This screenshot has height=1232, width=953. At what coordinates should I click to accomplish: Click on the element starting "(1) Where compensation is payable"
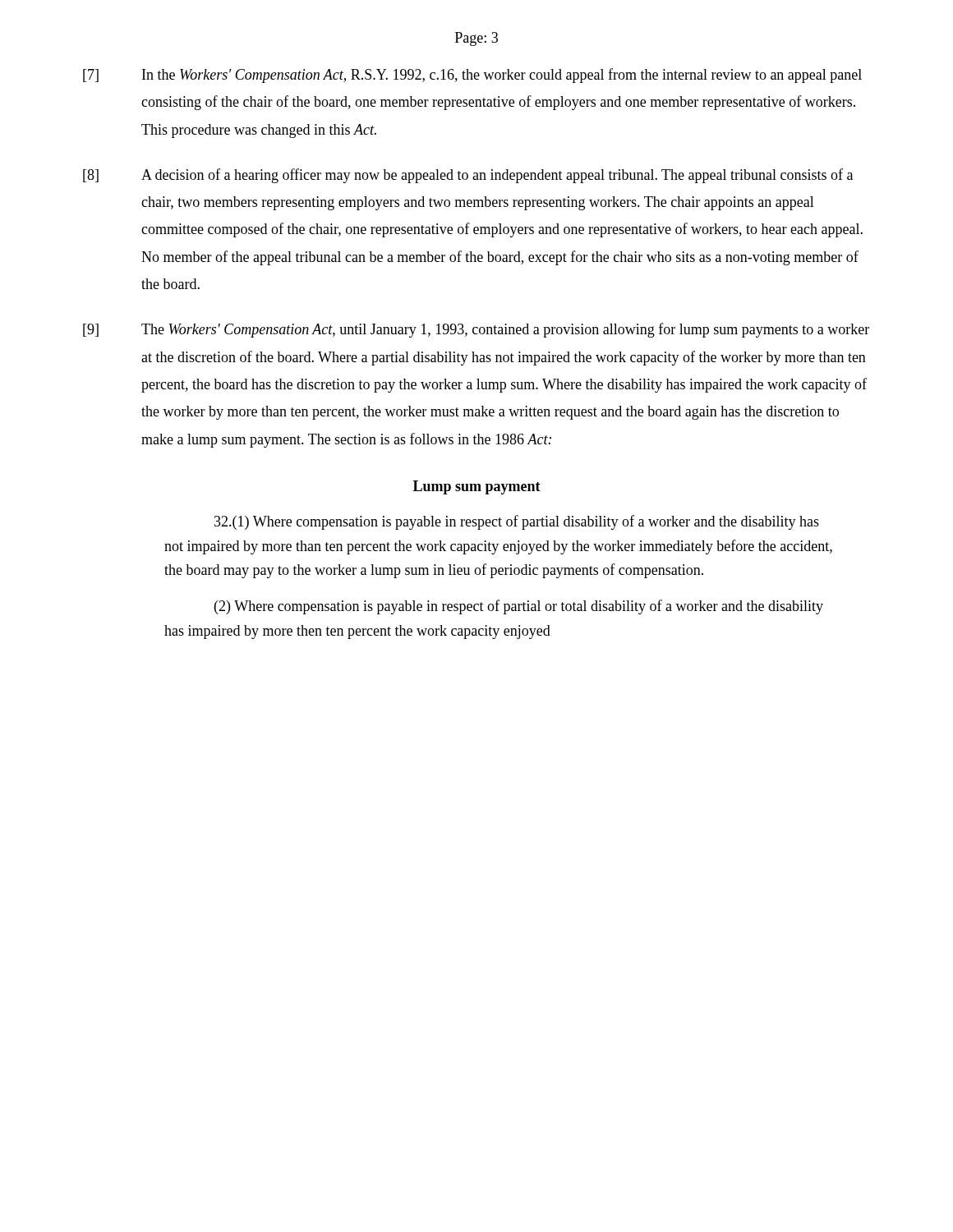tap(501, 577)
